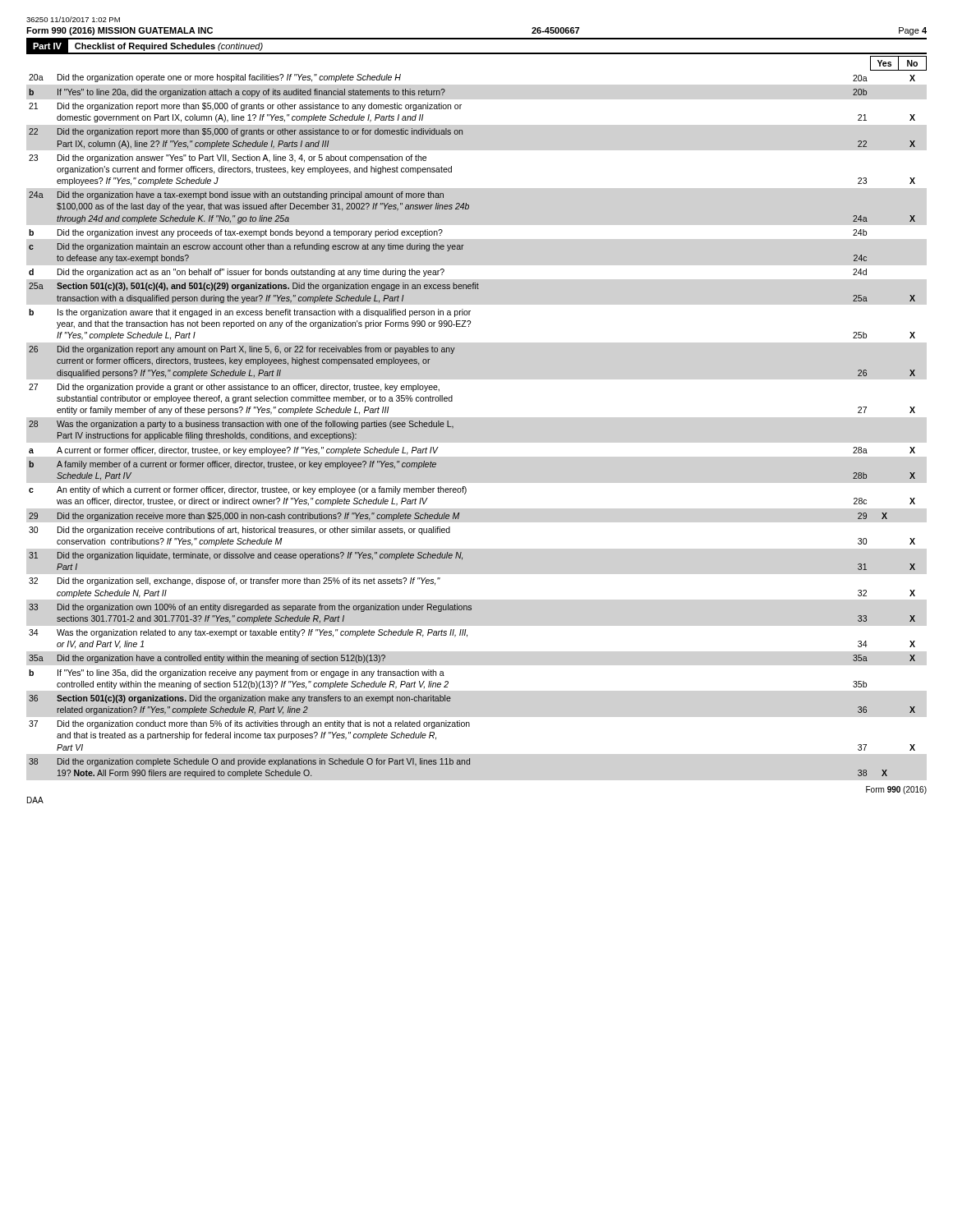Find the table that mentions "Did the organization maintain"
The height and width of the screenshot is (1232, 953).
(x=476, y=418)
